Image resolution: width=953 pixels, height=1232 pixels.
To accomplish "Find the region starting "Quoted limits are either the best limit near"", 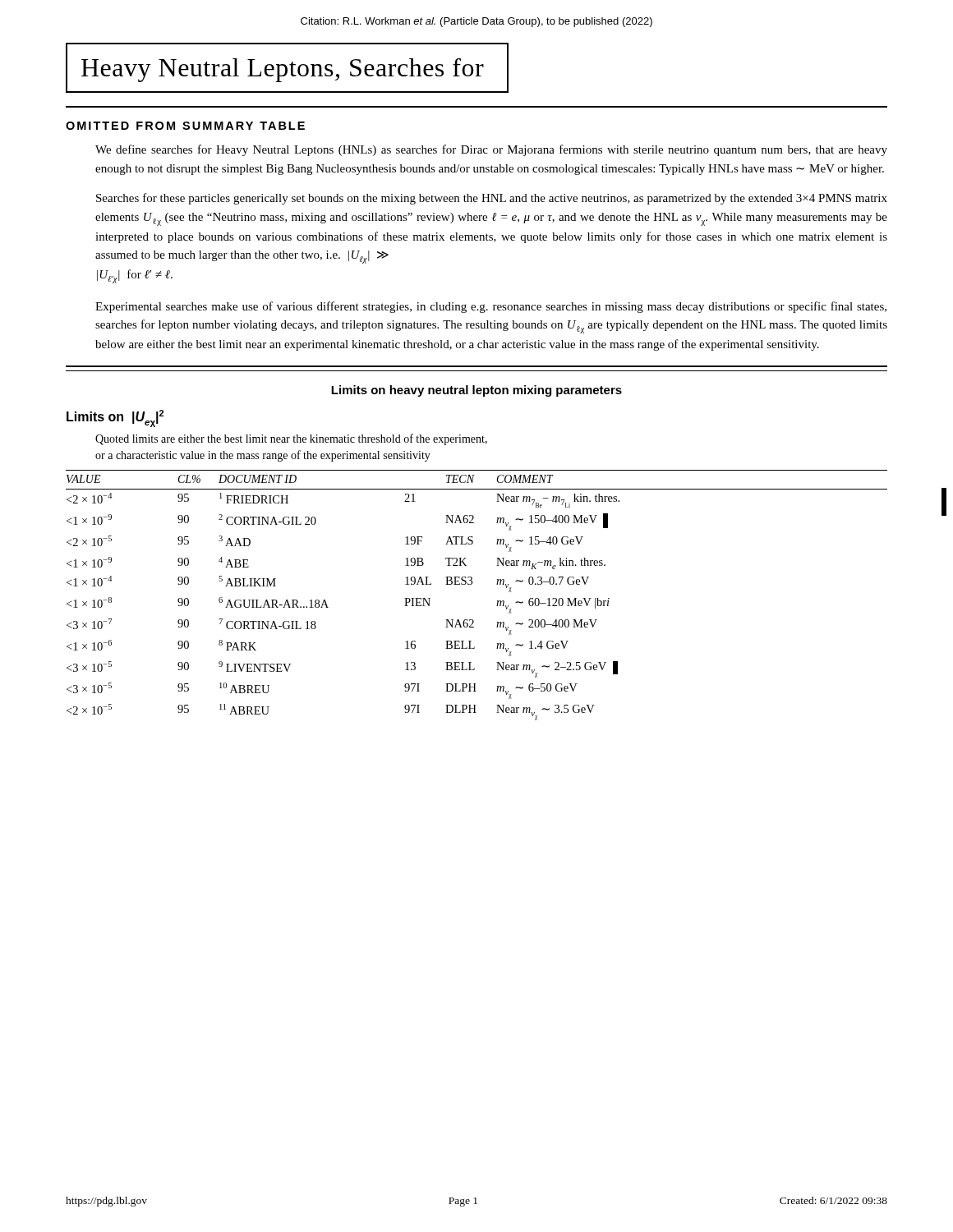I will [x=291, y=447].
